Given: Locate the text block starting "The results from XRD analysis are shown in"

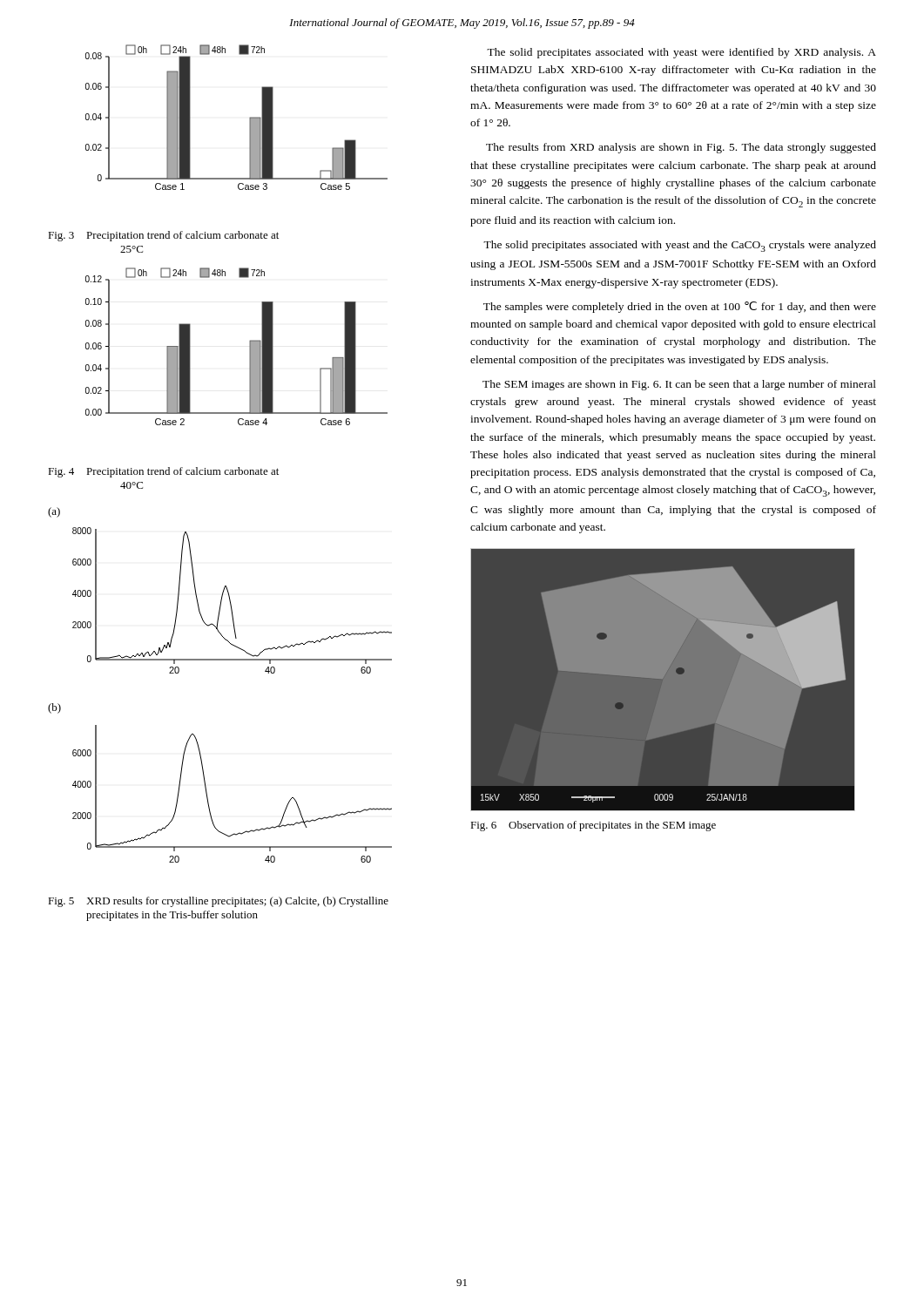Looking at the screenshot, I should coord(673,183).
